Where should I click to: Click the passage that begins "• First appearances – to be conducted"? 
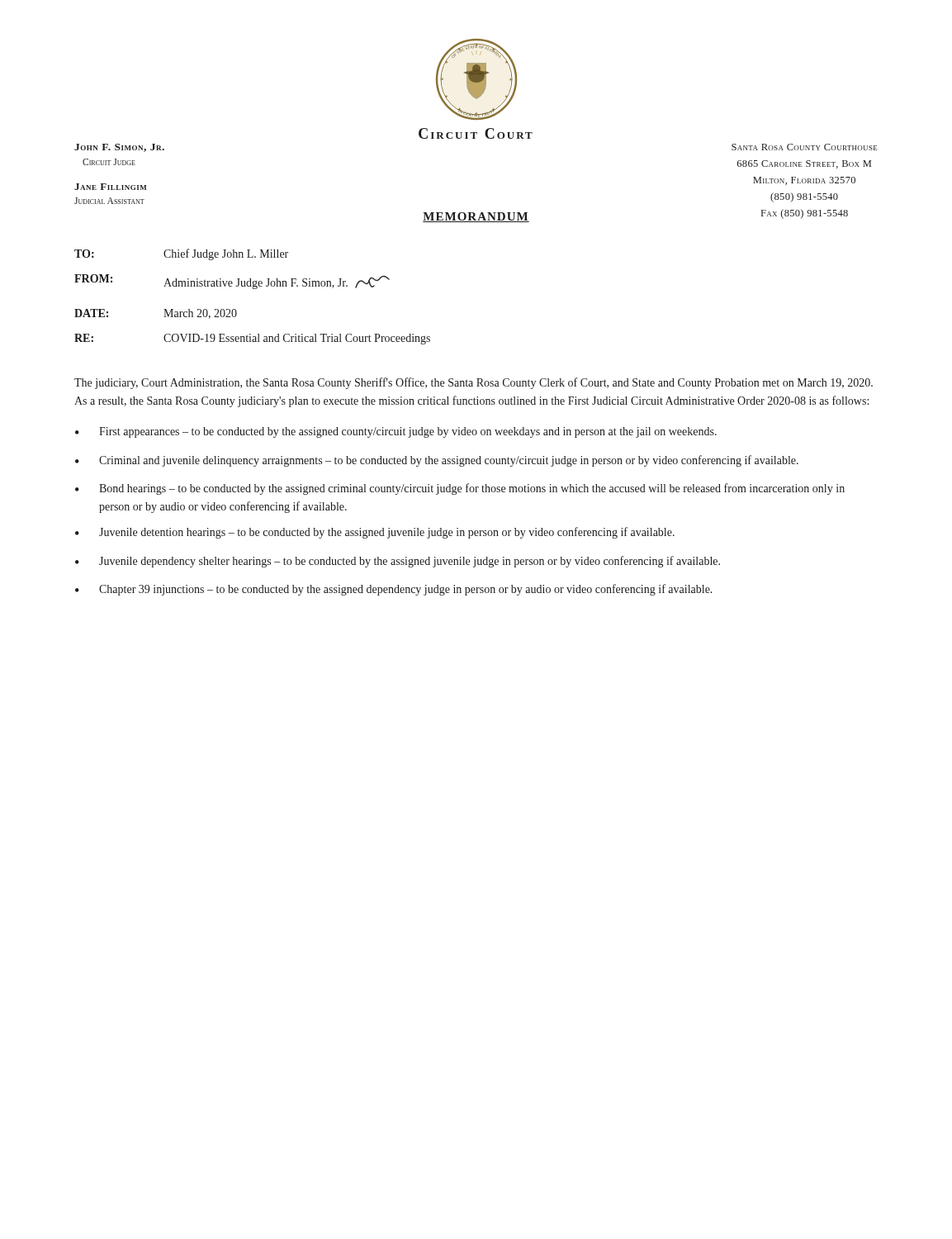[476, 433]
